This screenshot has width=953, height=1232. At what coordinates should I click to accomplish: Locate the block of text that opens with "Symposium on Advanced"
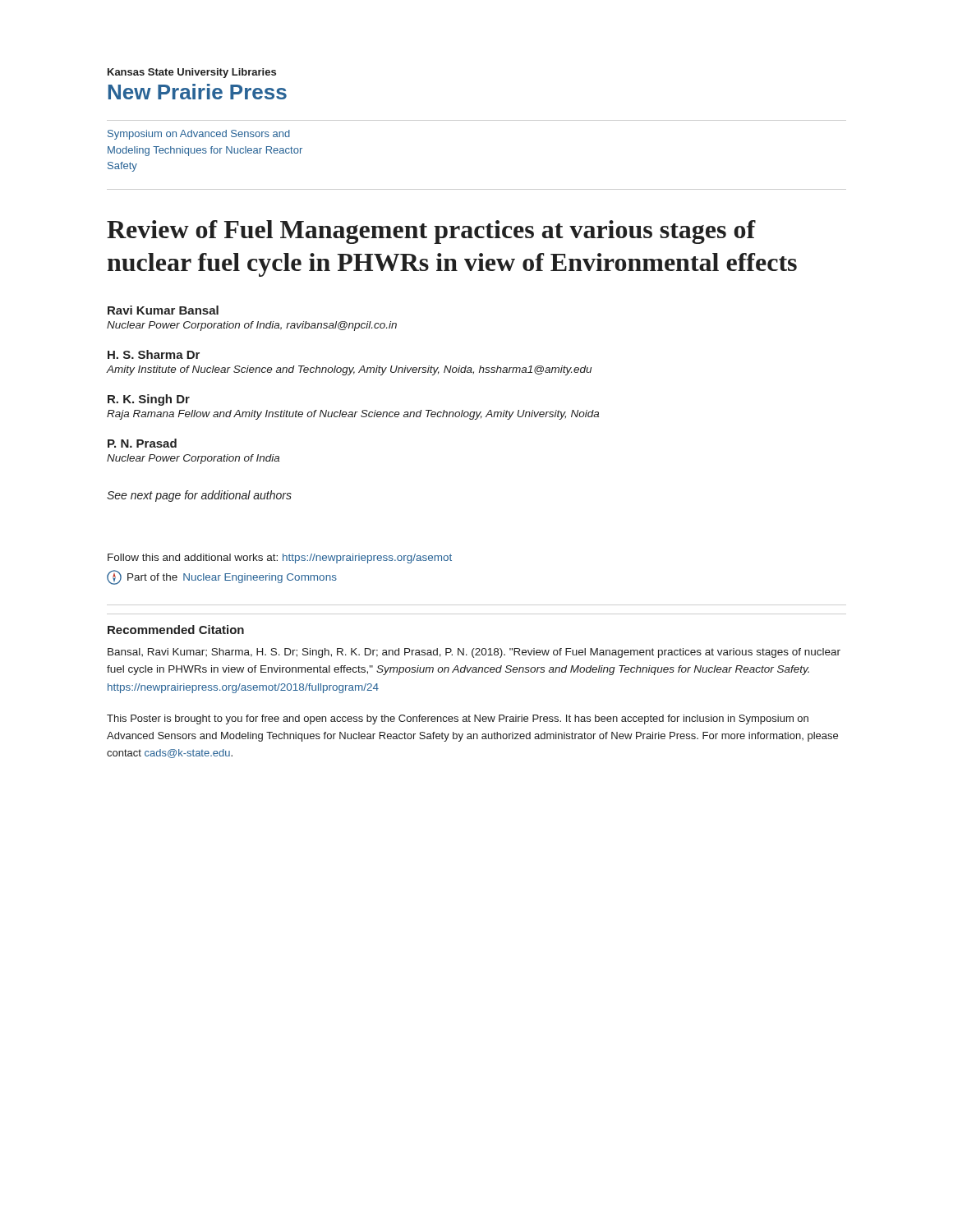[205, 150]
